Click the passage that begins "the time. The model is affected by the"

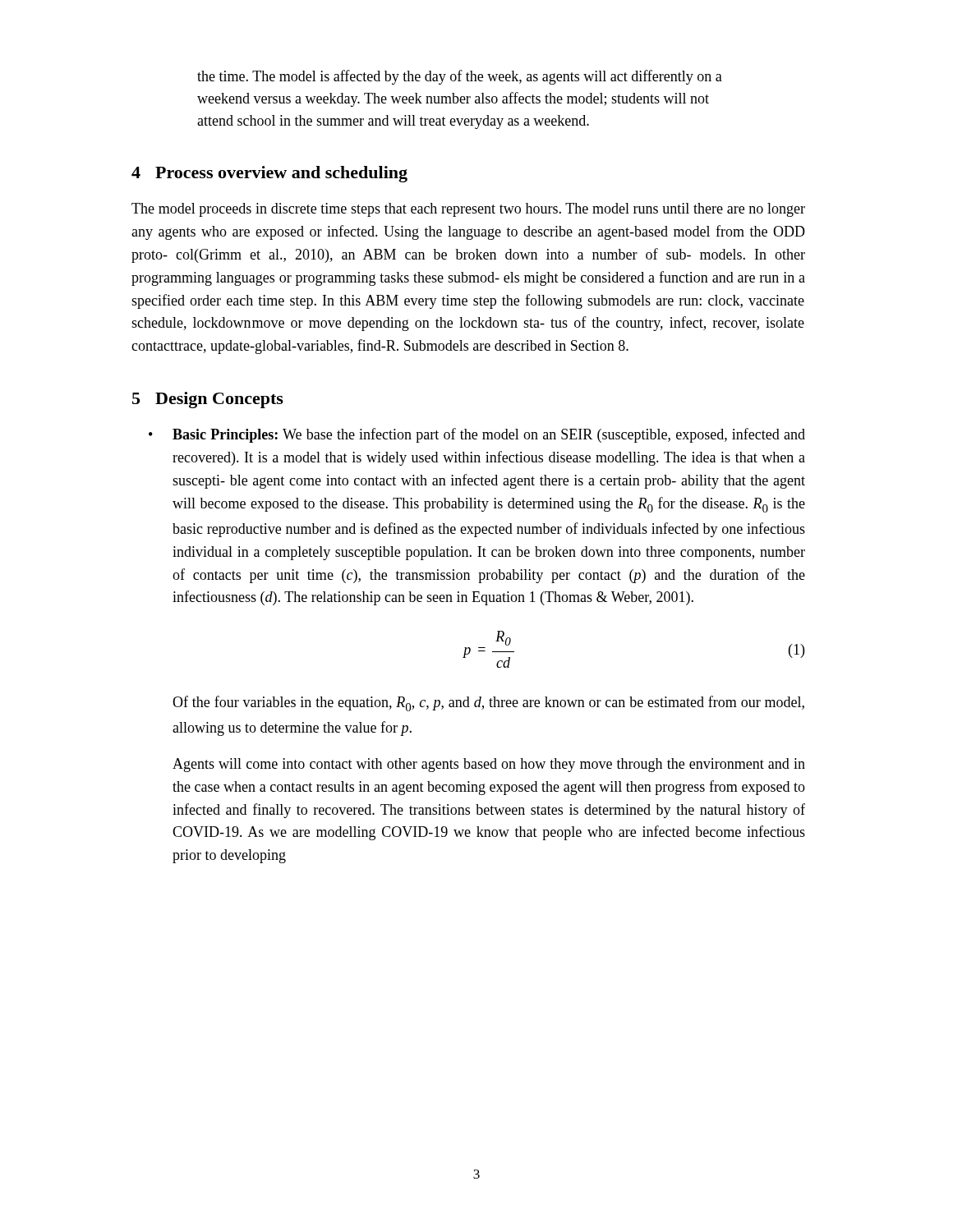[x=460, y=99]
